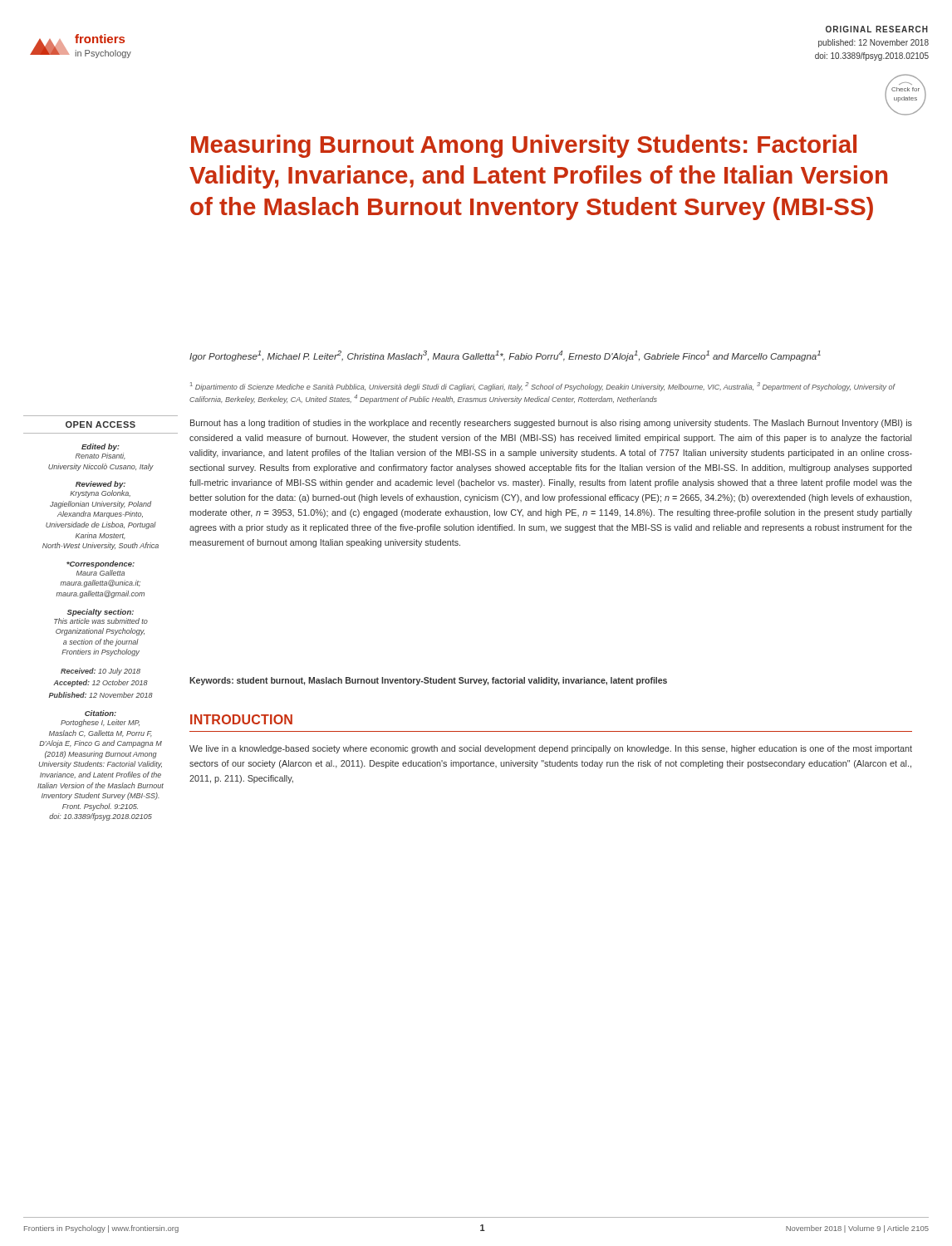Find the passage starting "OPEN ACCESS"
The height and width of the screenshot is (1246, 952).
tap(100, 425)
